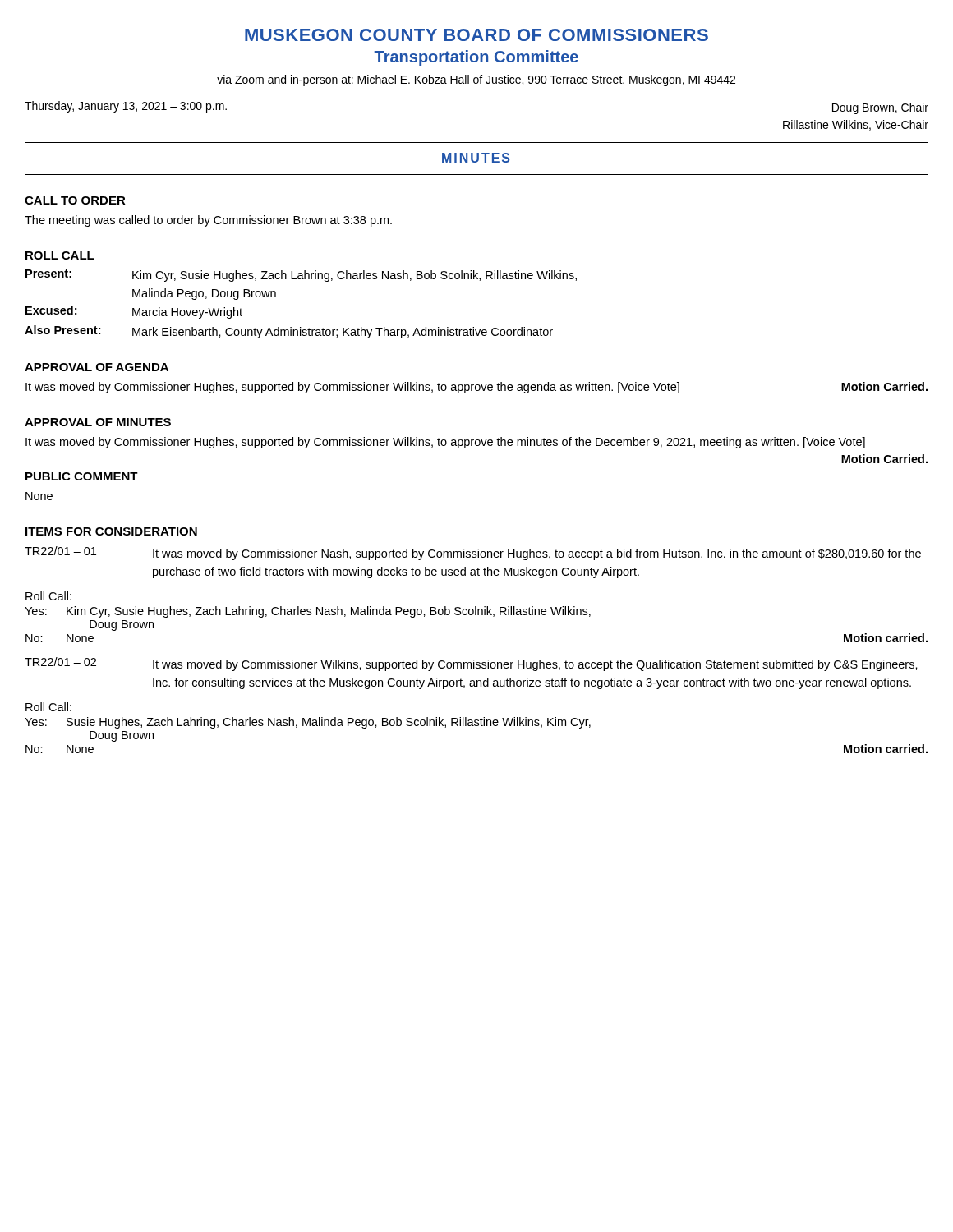Viewport: 953px width, 1232px height.
Task: Click on the section header that reads "PUBLIC COMMENT"
Action: pyautogui.click(x=81, y=476)
